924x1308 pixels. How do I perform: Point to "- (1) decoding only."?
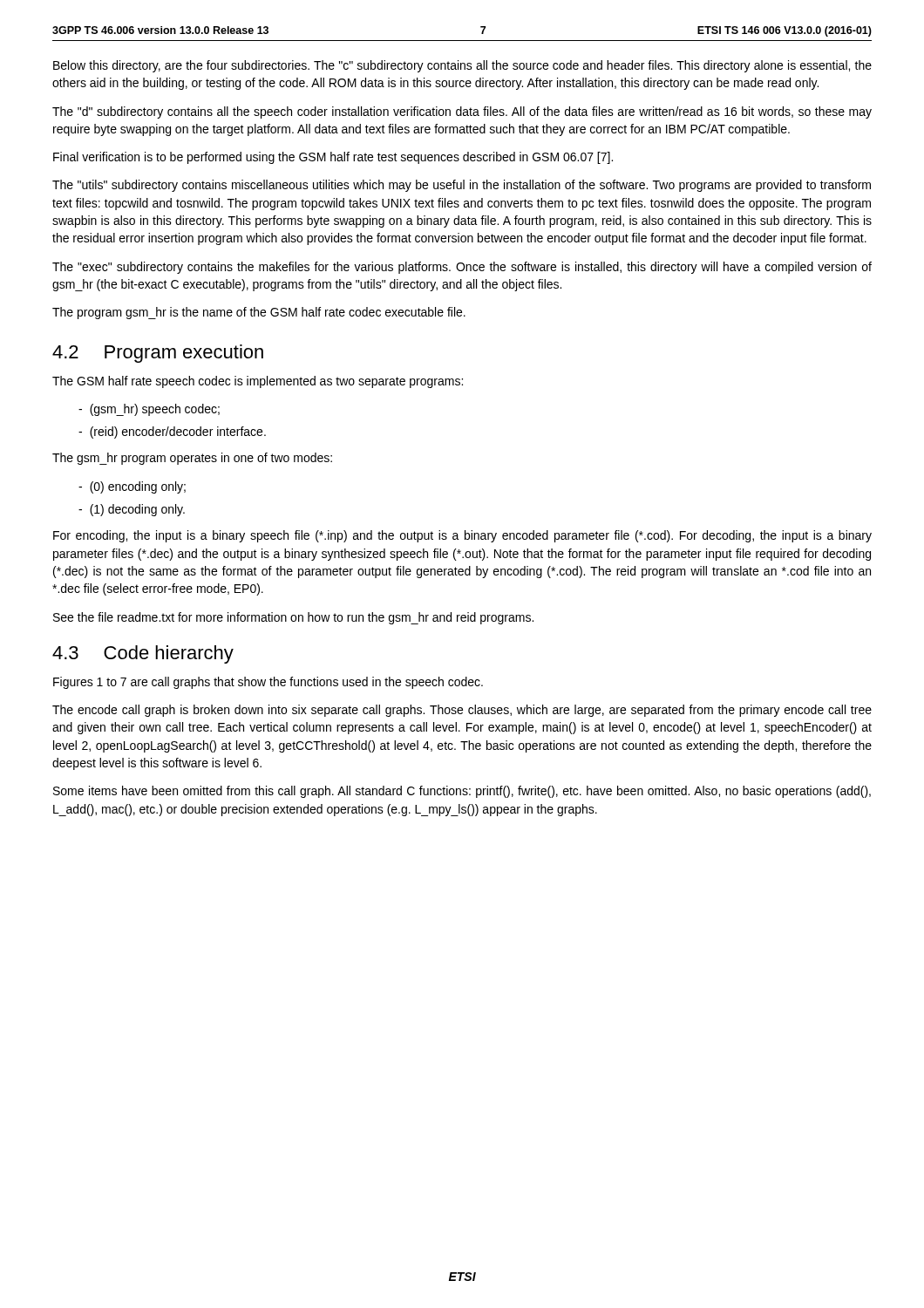pos(132,509)
